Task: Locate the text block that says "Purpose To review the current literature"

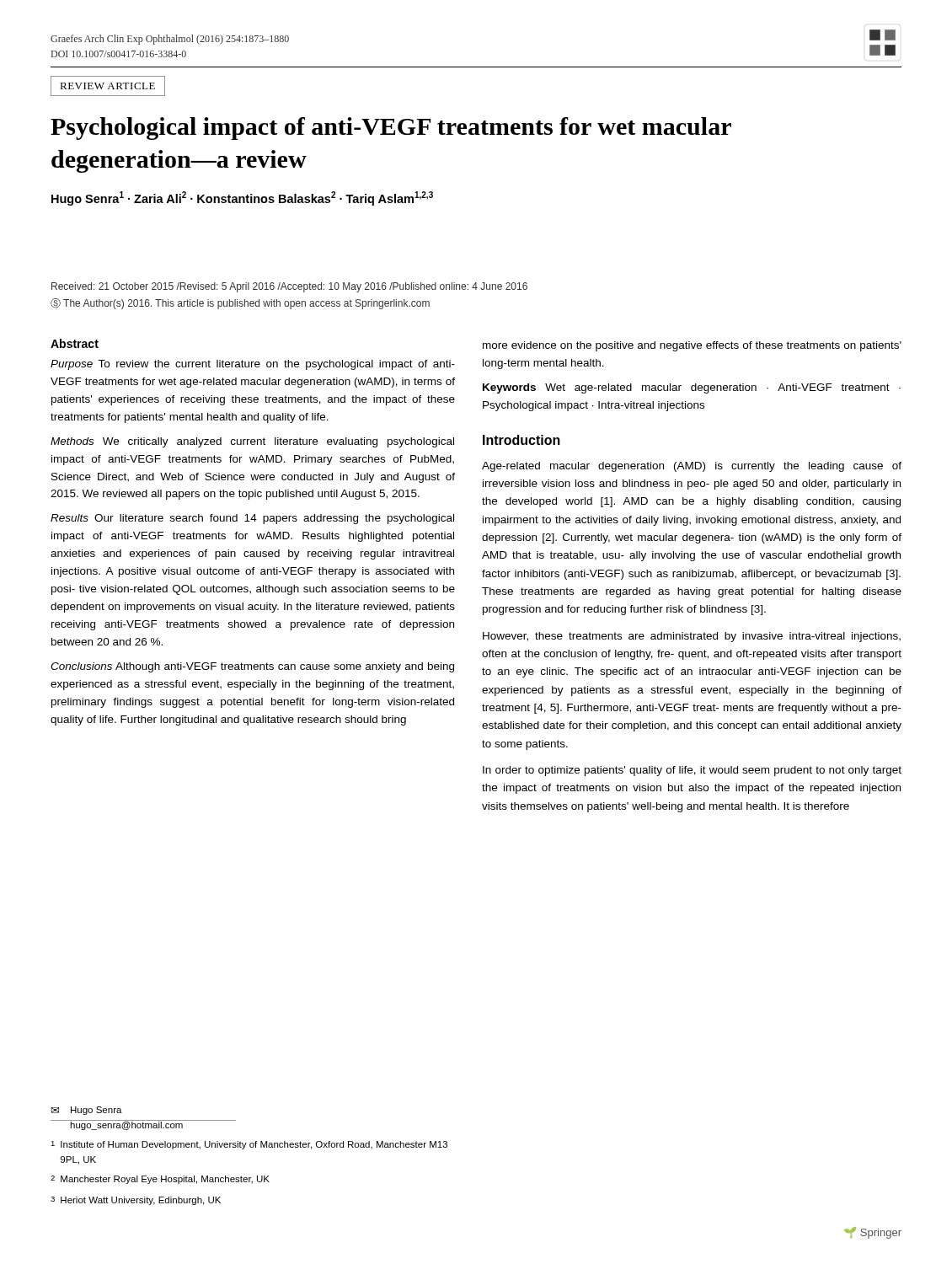Action: pyautogui.click(x=253, y=390)
